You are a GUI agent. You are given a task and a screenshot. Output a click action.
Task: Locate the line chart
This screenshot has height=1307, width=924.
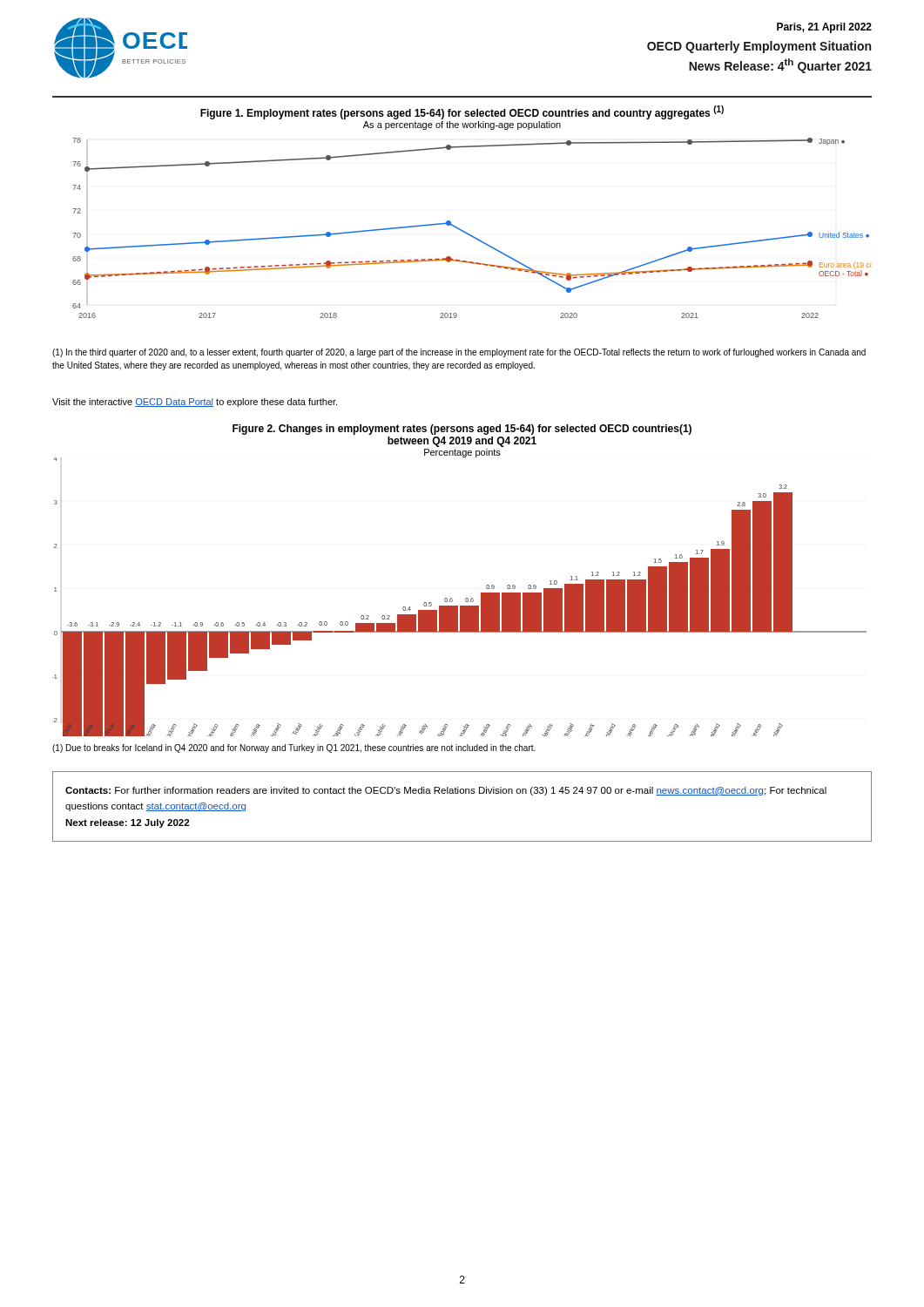(x=462, y=237)
